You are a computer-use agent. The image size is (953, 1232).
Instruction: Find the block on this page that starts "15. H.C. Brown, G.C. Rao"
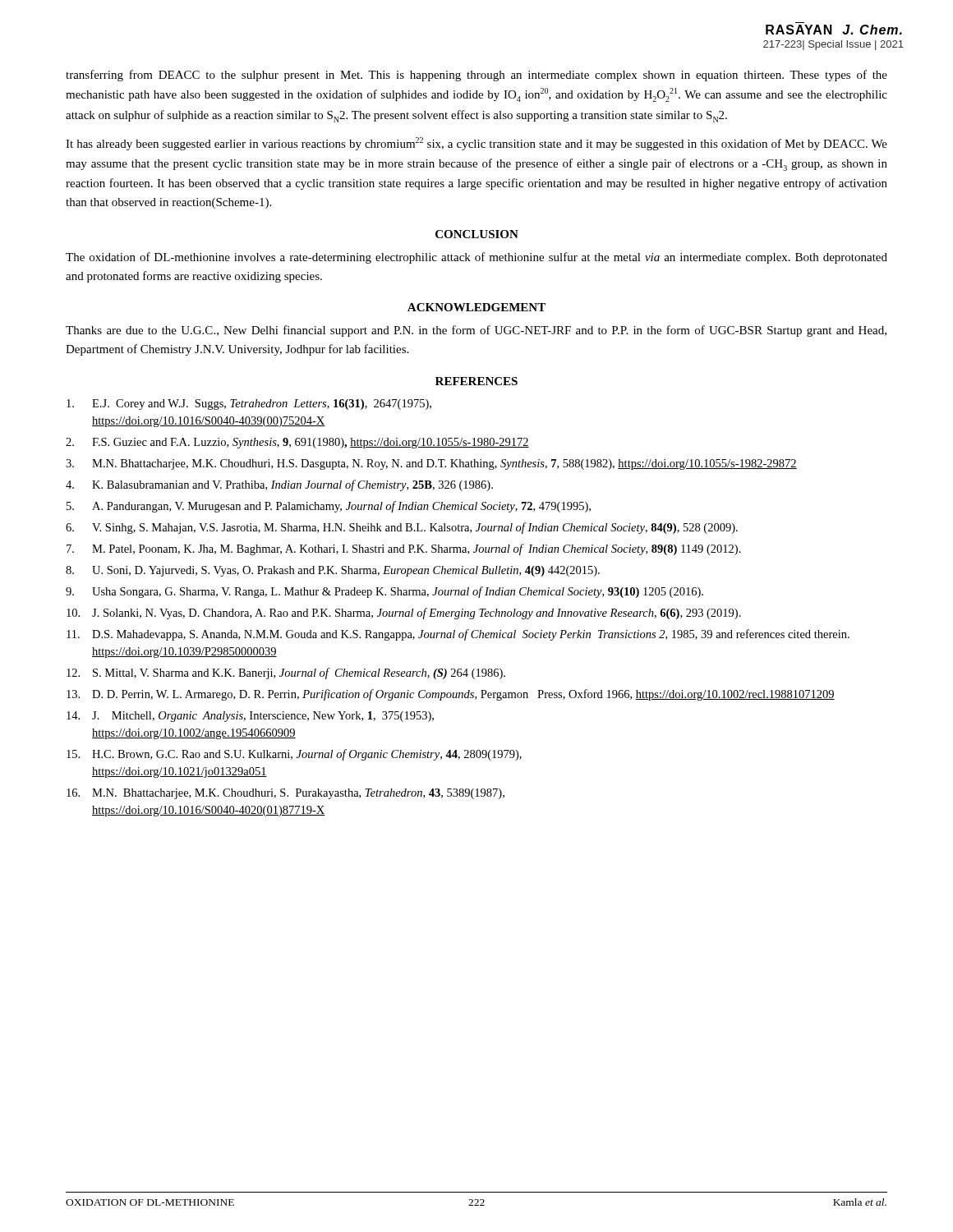476,763
